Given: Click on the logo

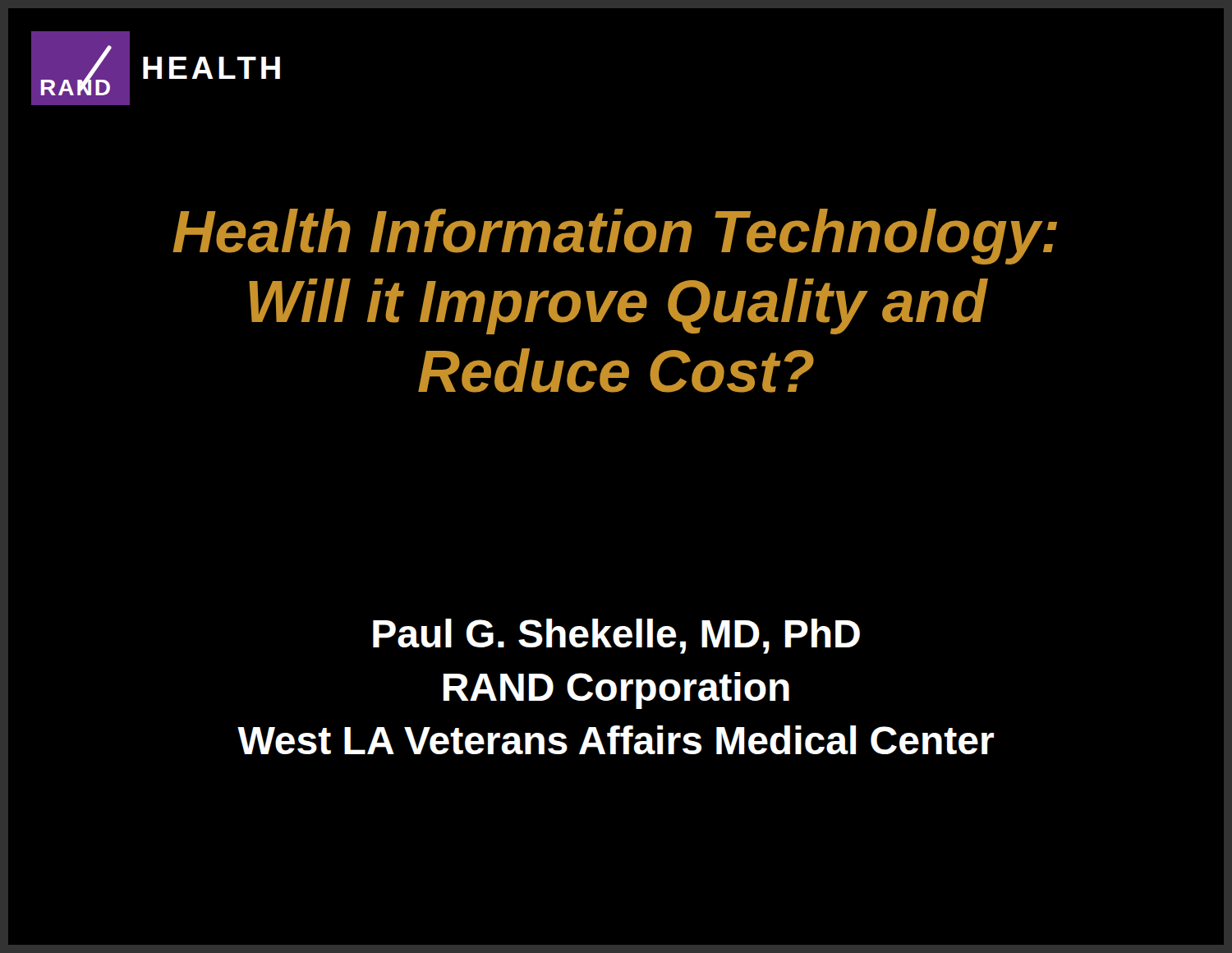Looking at the screenshot, I should click(158, 68).
